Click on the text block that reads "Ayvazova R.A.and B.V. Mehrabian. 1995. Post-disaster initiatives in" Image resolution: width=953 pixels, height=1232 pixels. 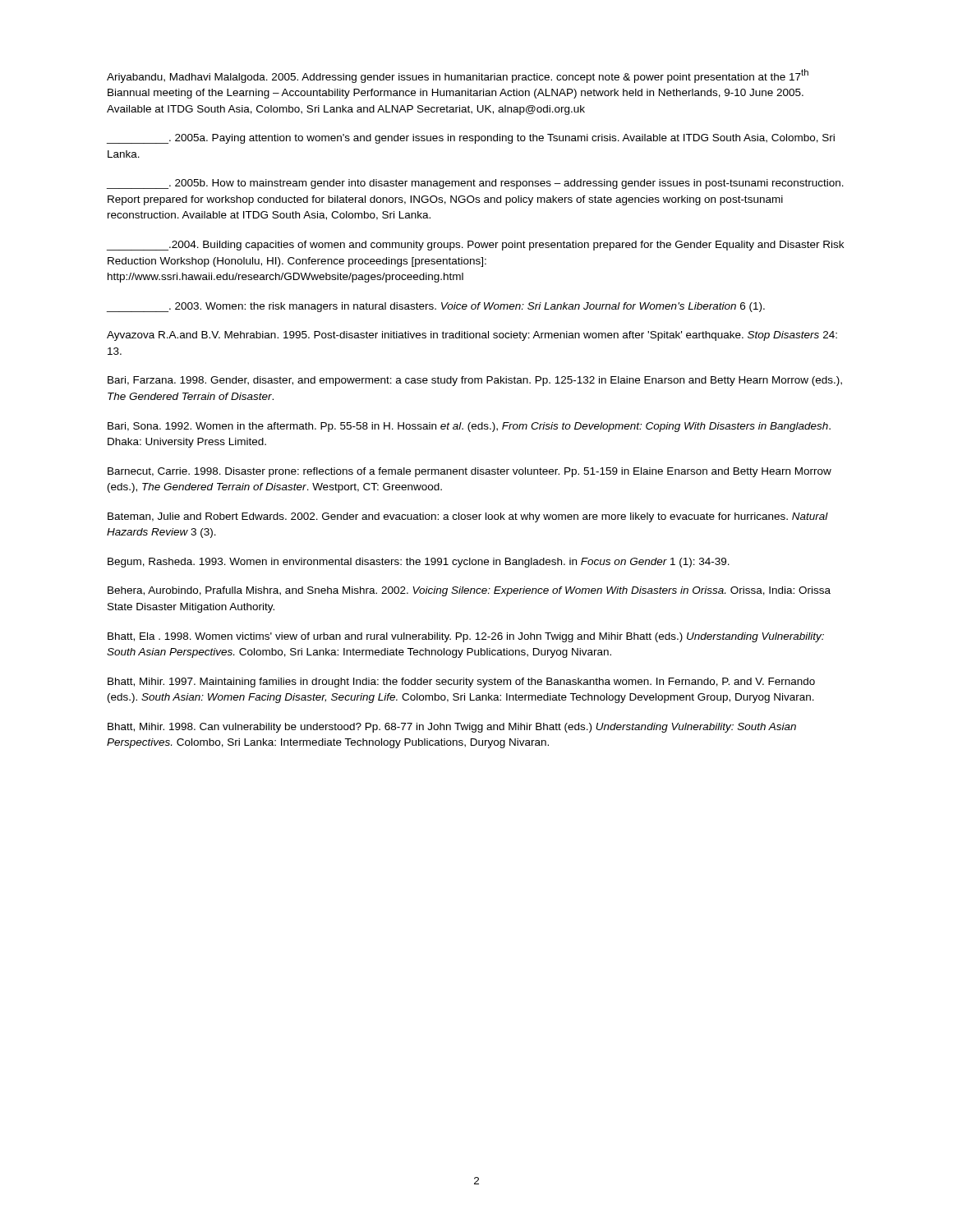(x=472, y=343)
